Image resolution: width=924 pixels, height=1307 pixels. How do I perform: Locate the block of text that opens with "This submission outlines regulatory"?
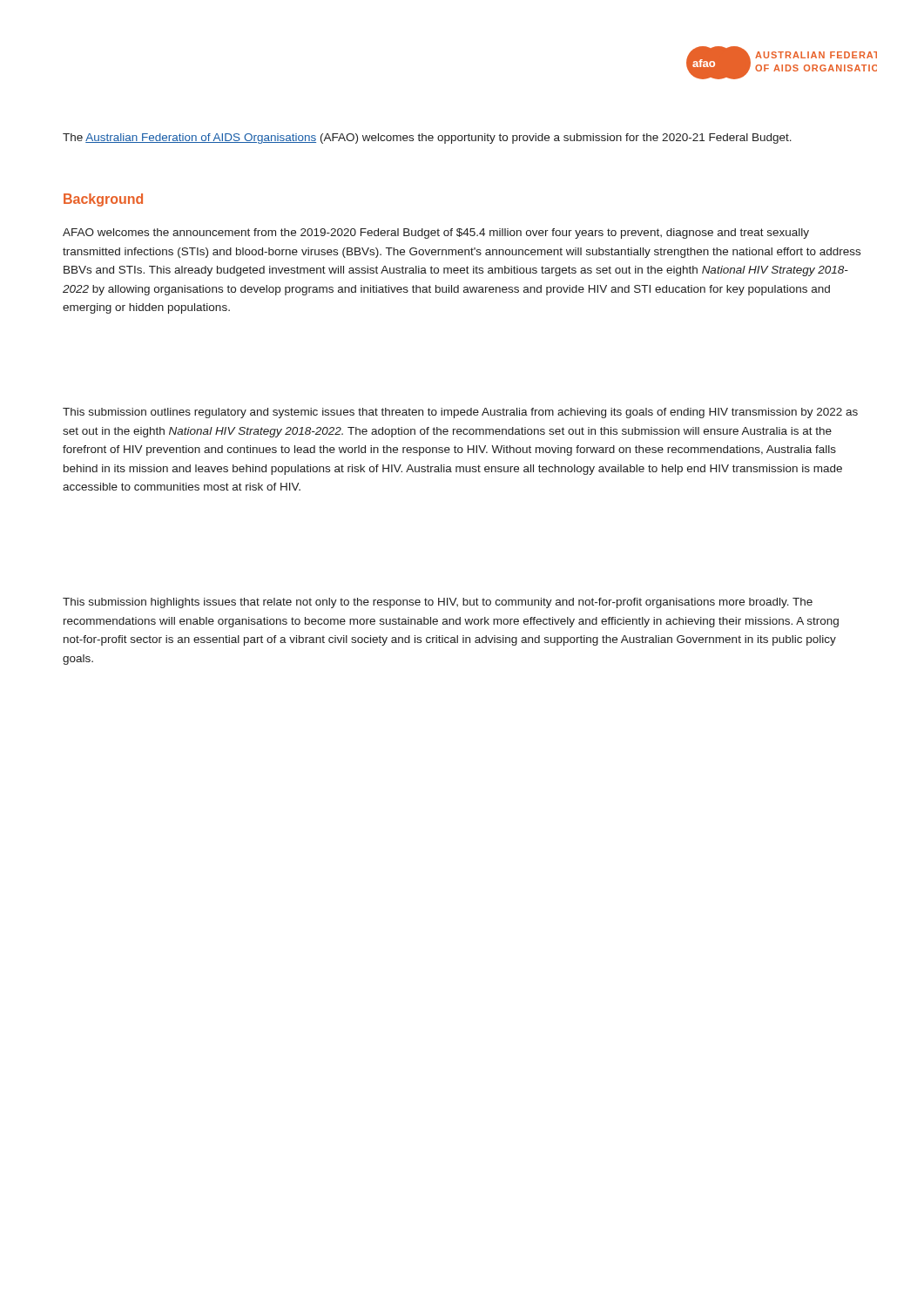(460, 449)
